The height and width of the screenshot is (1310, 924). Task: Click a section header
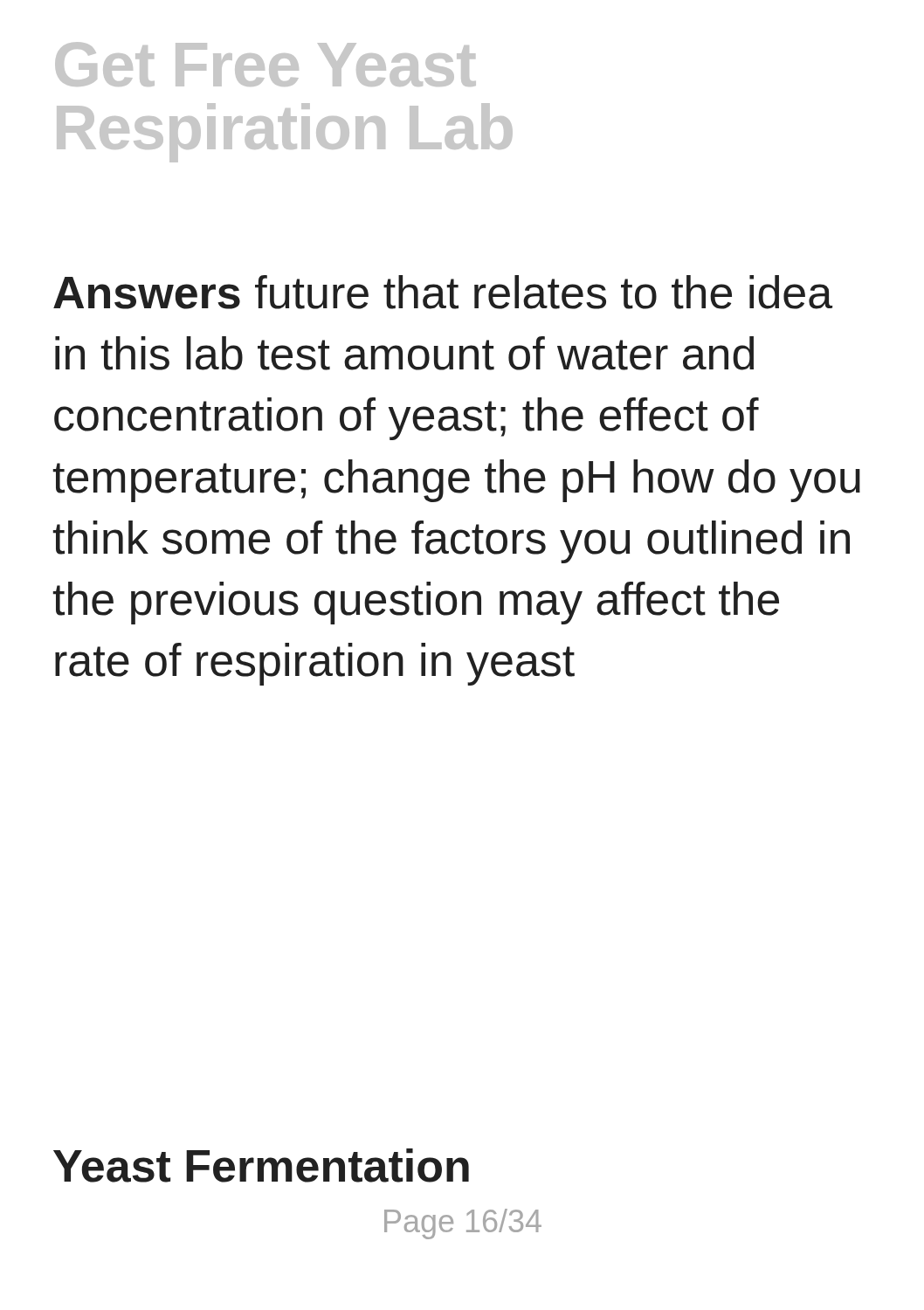462,1188
